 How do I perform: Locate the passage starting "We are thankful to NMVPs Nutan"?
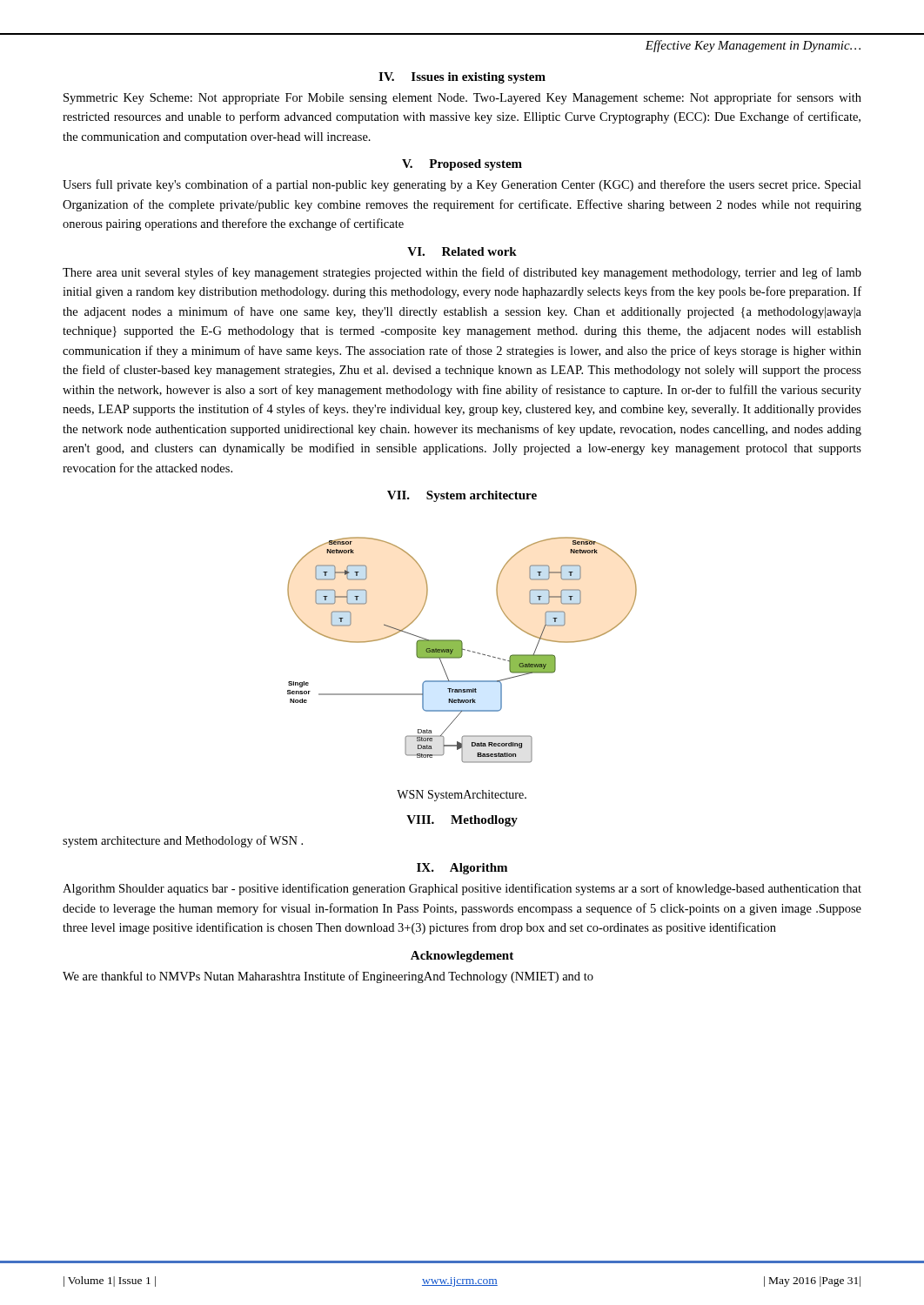328,976
